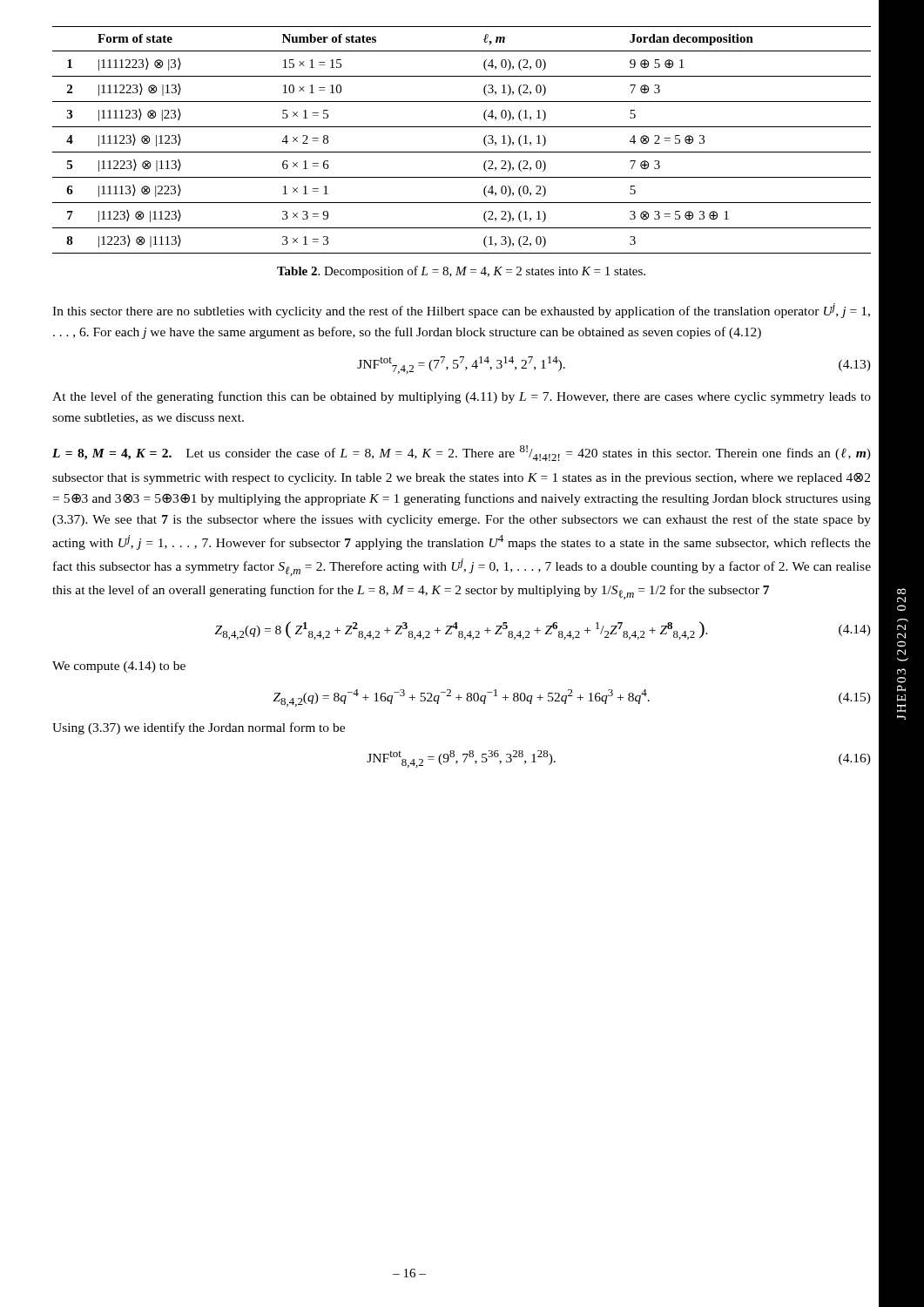Screen dimensions: 1307x924
Task: Click on the section header containing "L = 8, M"
Action: [462, 521]
